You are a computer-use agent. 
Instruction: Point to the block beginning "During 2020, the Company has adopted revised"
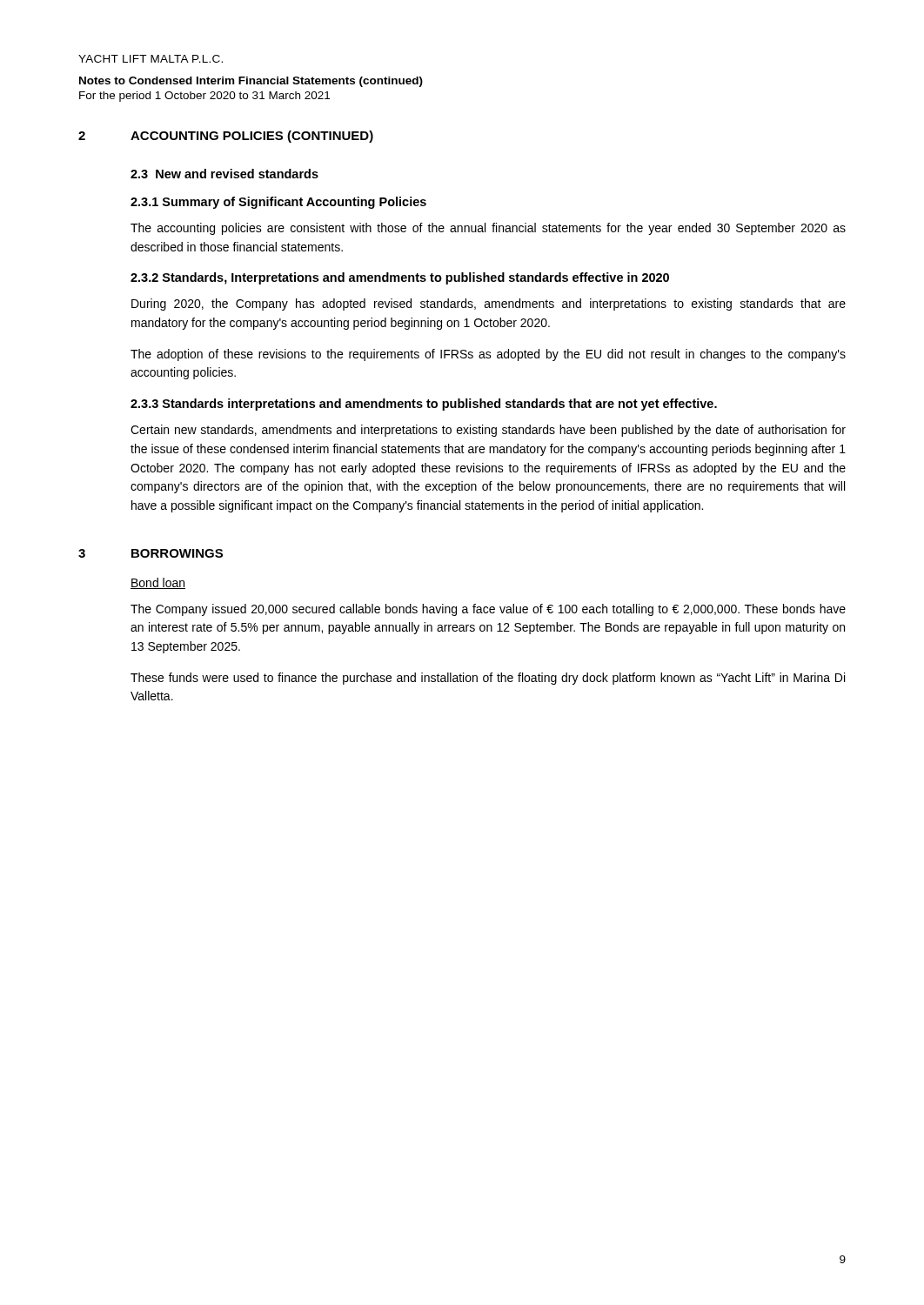pyautogui.click(x=488, y=313)
